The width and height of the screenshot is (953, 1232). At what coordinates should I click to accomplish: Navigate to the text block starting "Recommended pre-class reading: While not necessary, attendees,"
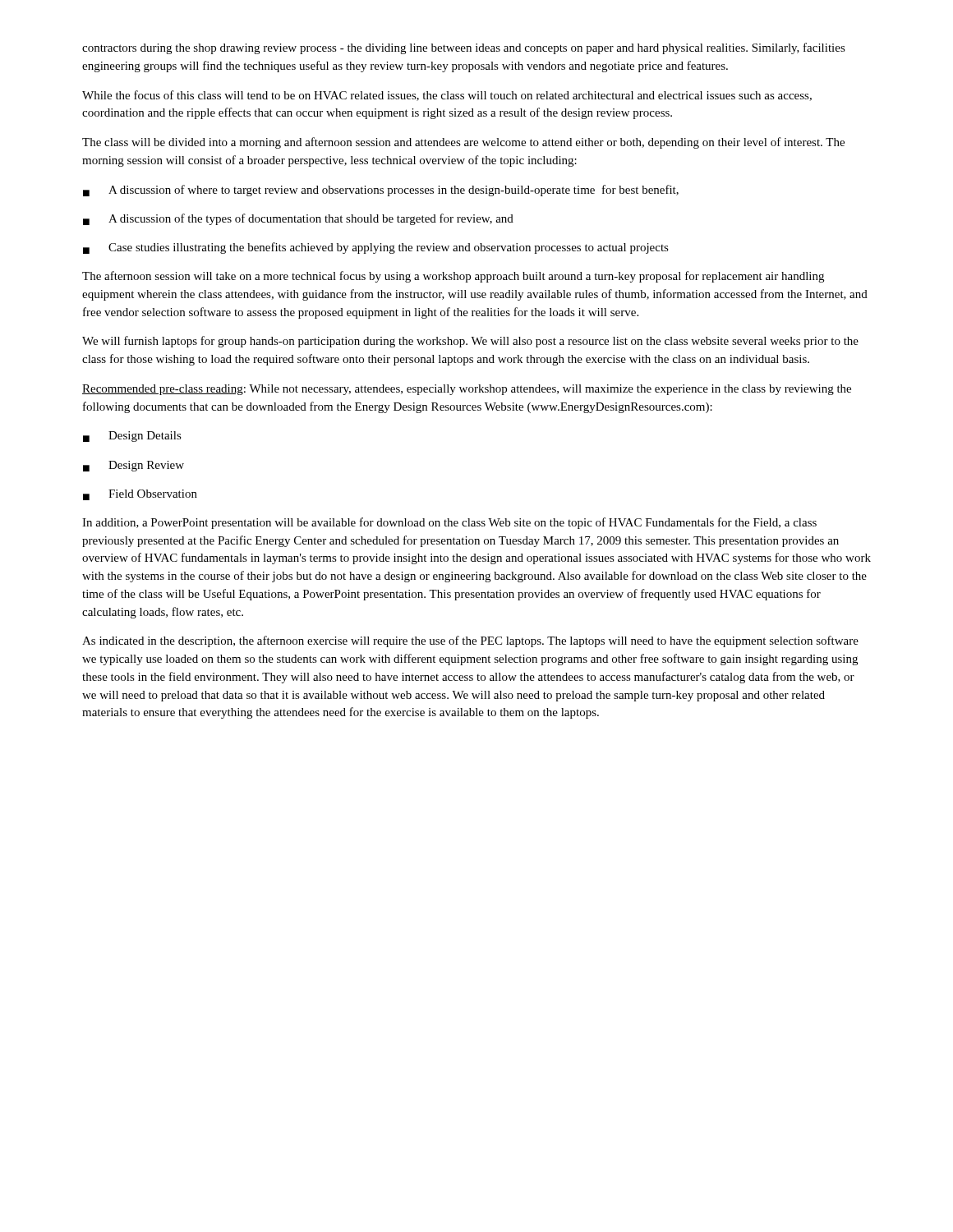coord(467,397)
